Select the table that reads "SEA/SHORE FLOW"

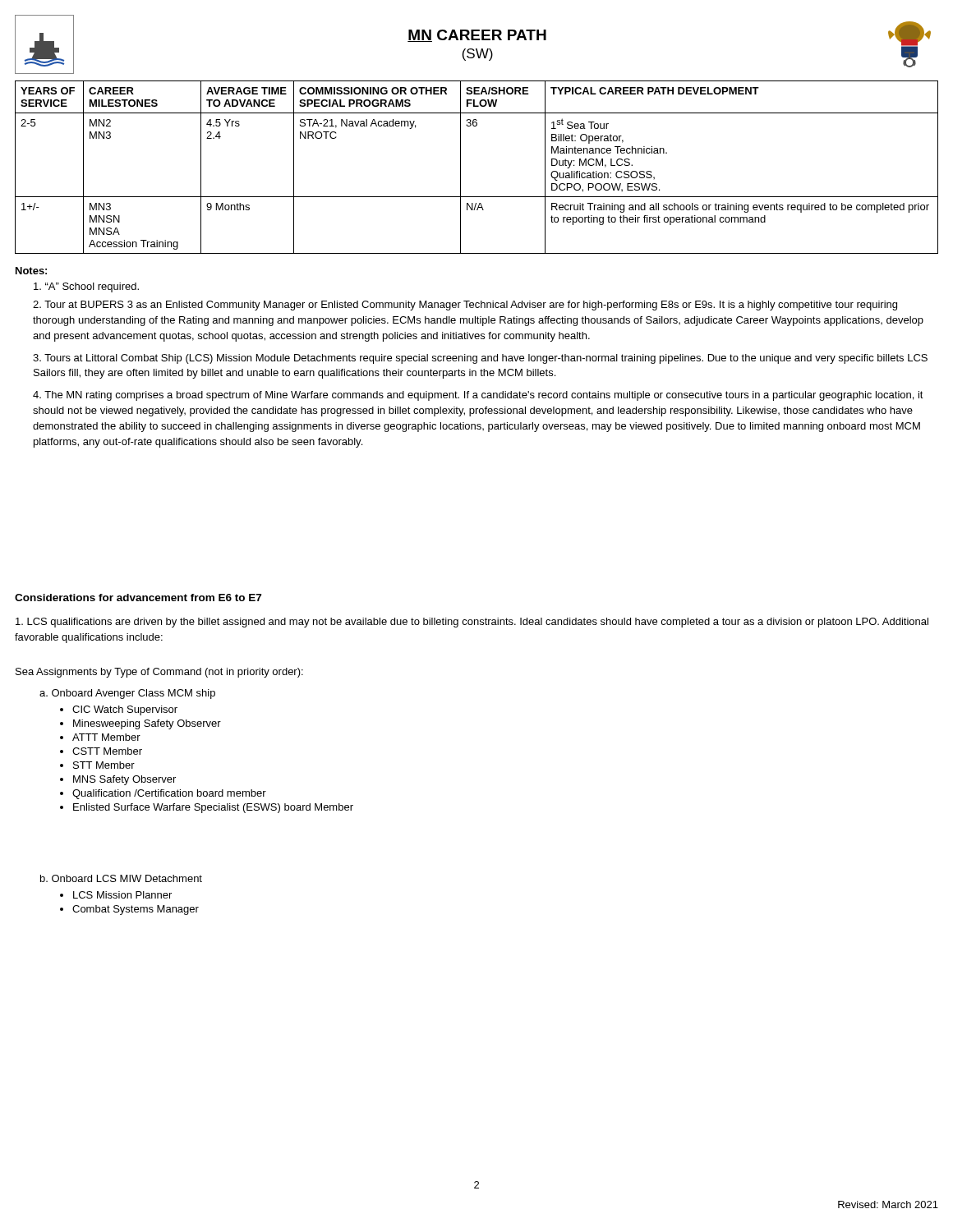click(476, 167)
